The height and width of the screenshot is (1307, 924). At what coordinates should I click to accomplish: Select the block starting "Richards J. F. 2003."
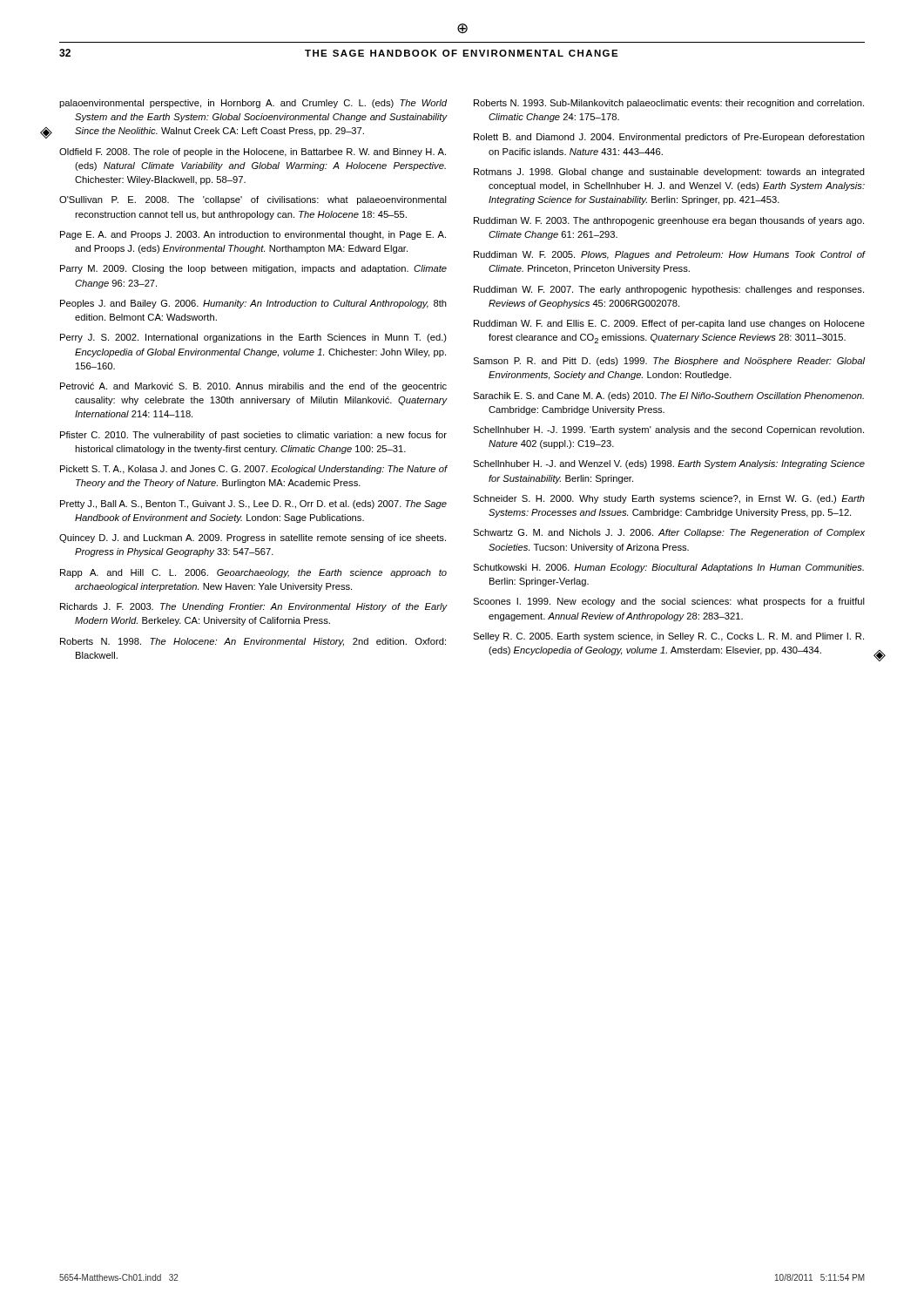point(253,614)
